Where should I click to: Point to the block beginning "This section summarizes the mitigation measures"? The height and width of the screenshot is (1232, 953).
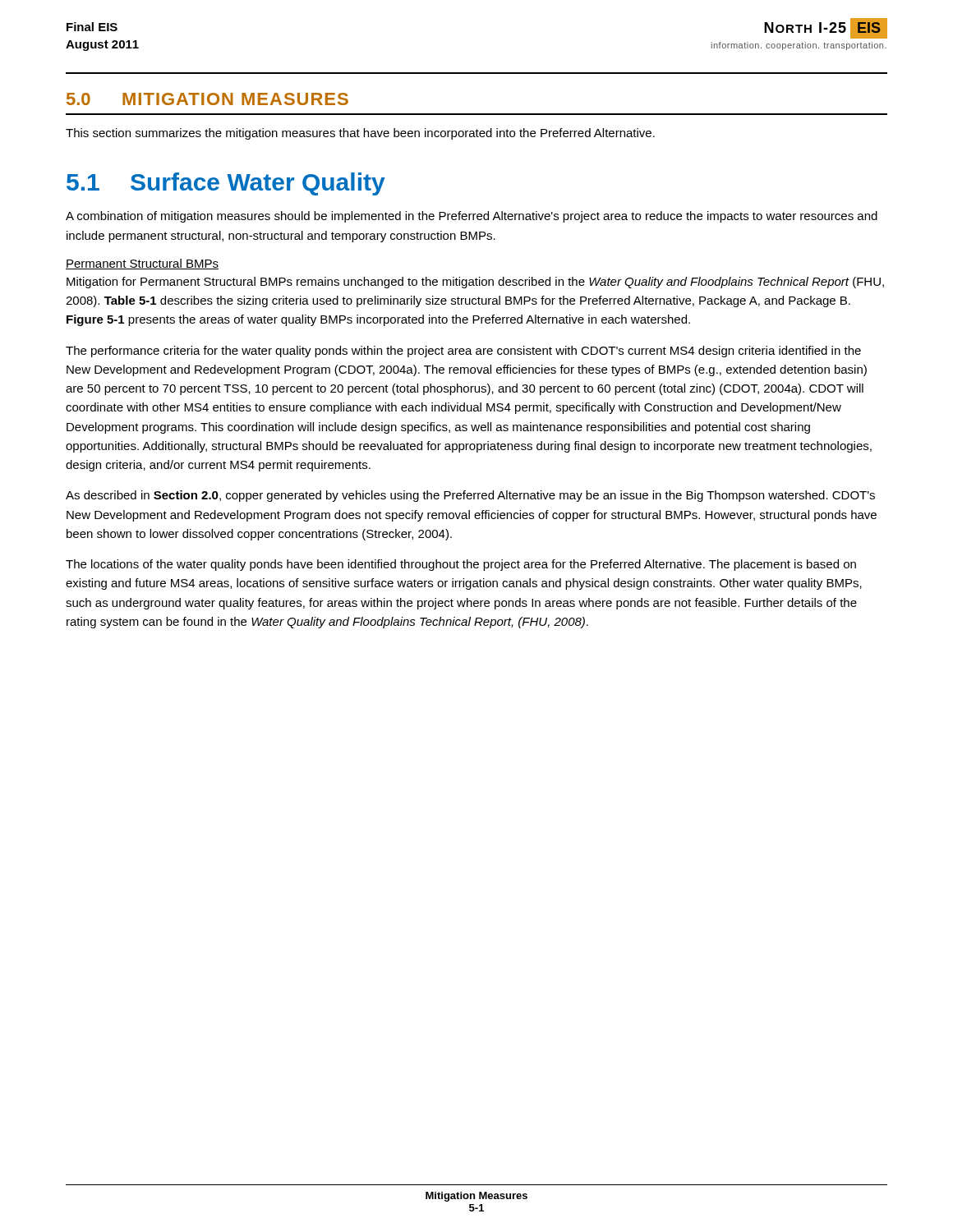[361, 133]
